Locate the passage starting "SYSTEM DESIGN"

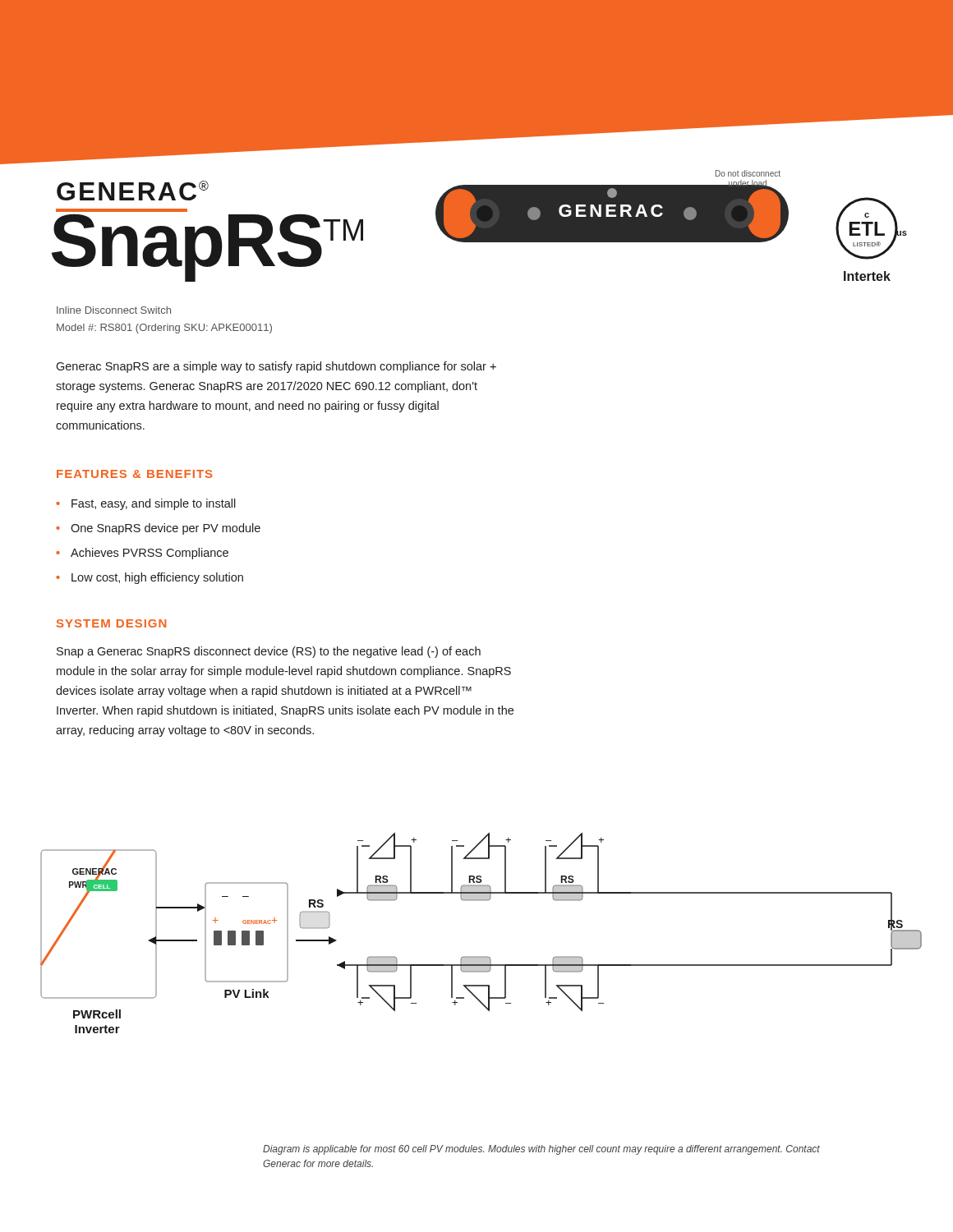click(x=112, y=623)
